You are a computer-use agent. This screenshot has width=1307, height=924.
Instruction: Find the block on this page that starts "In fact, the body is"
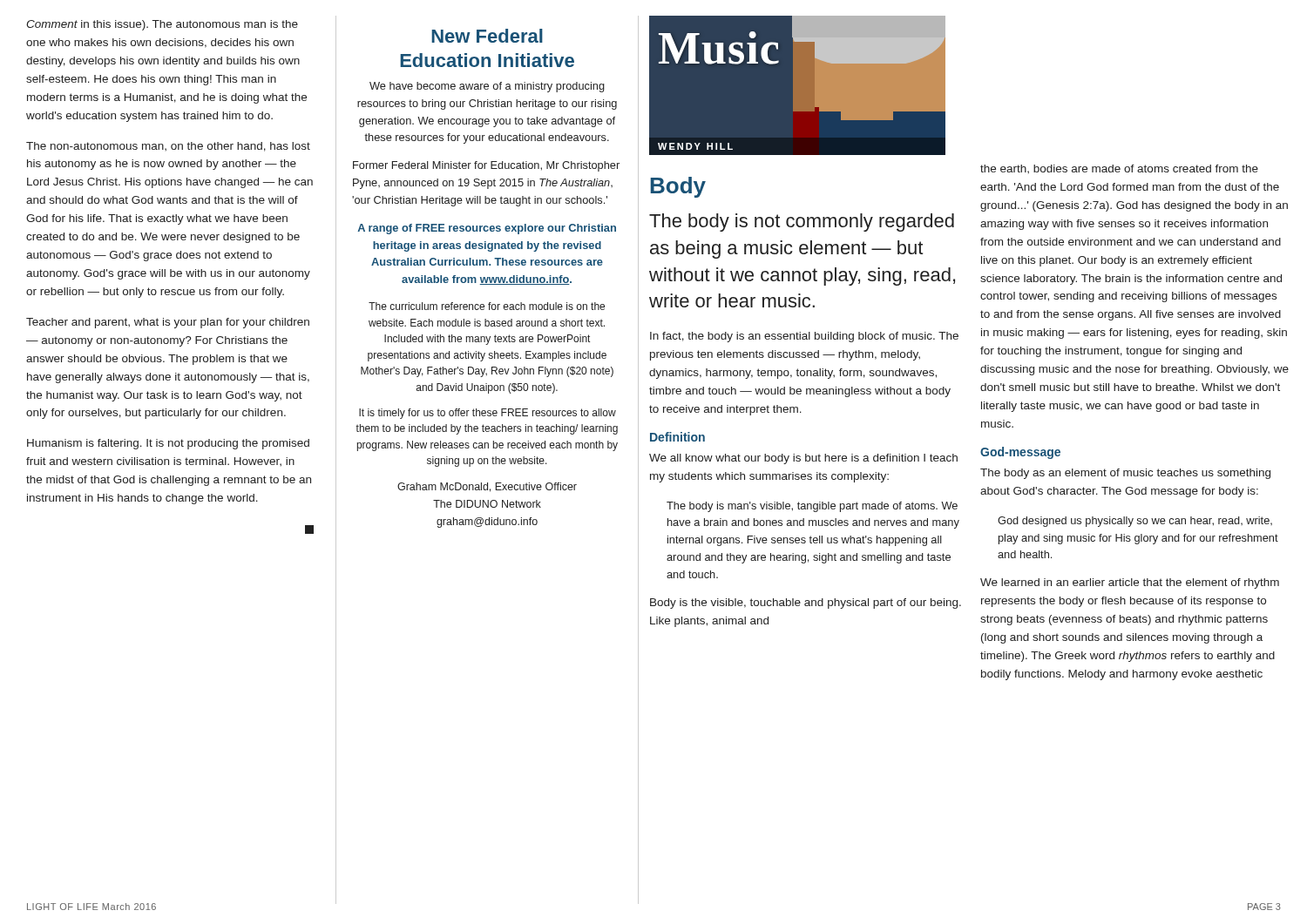(806, 373)
